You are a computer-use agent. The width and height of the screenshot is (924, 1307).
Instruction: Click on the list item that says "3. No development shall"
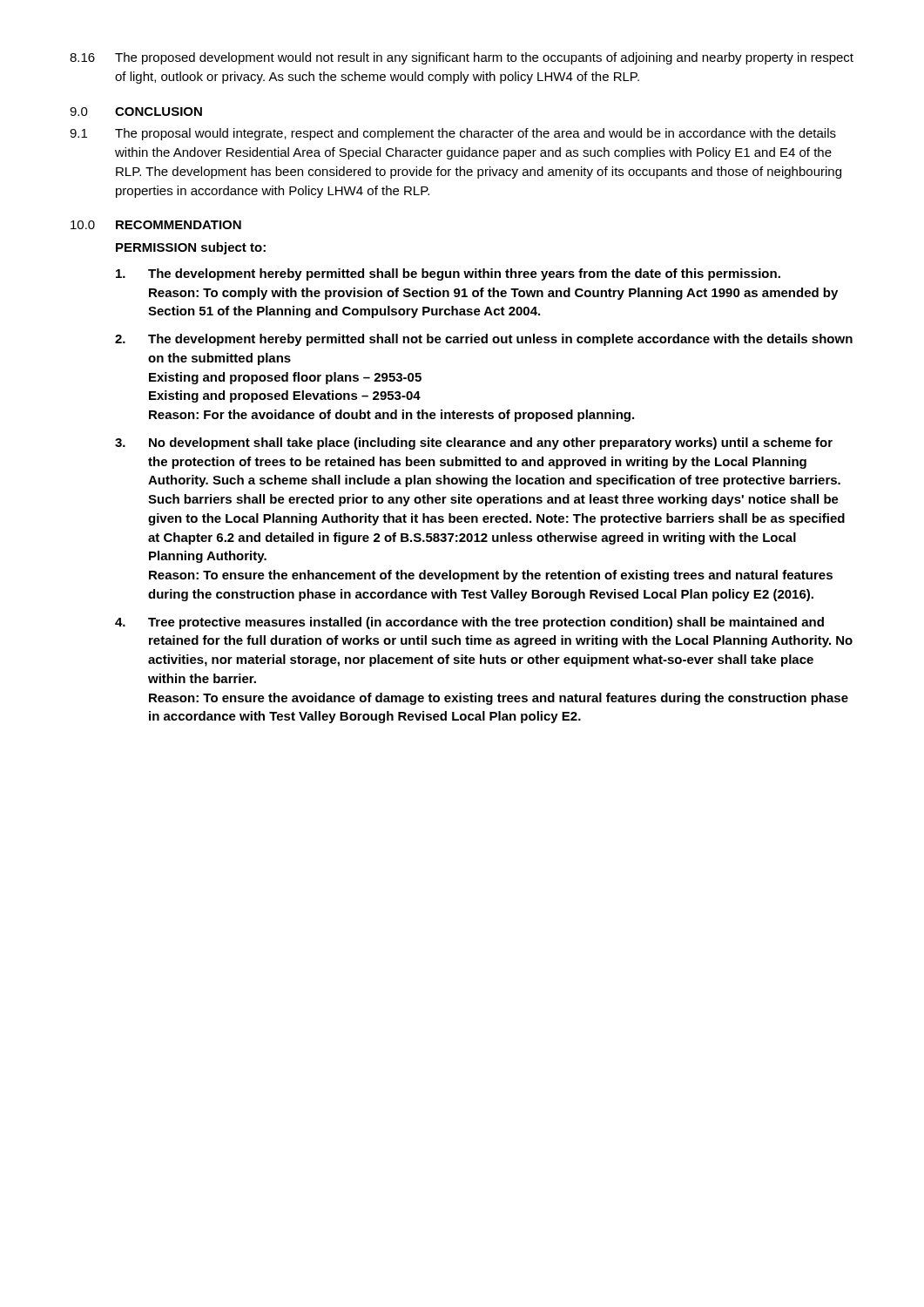[485, 518]
